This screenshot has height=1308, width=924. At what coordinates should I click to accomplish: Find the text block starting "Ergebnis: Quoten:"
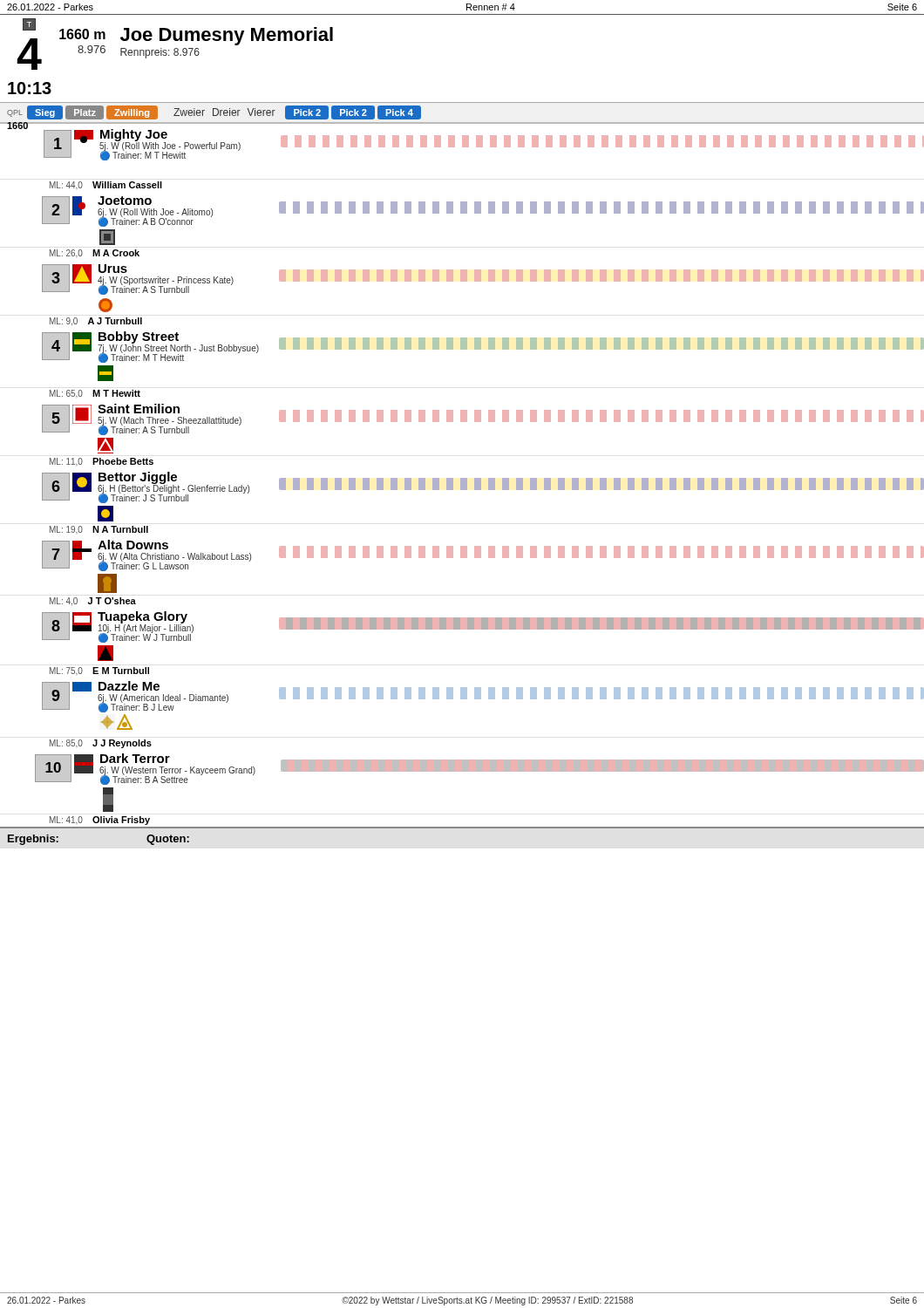coord(98,838)
